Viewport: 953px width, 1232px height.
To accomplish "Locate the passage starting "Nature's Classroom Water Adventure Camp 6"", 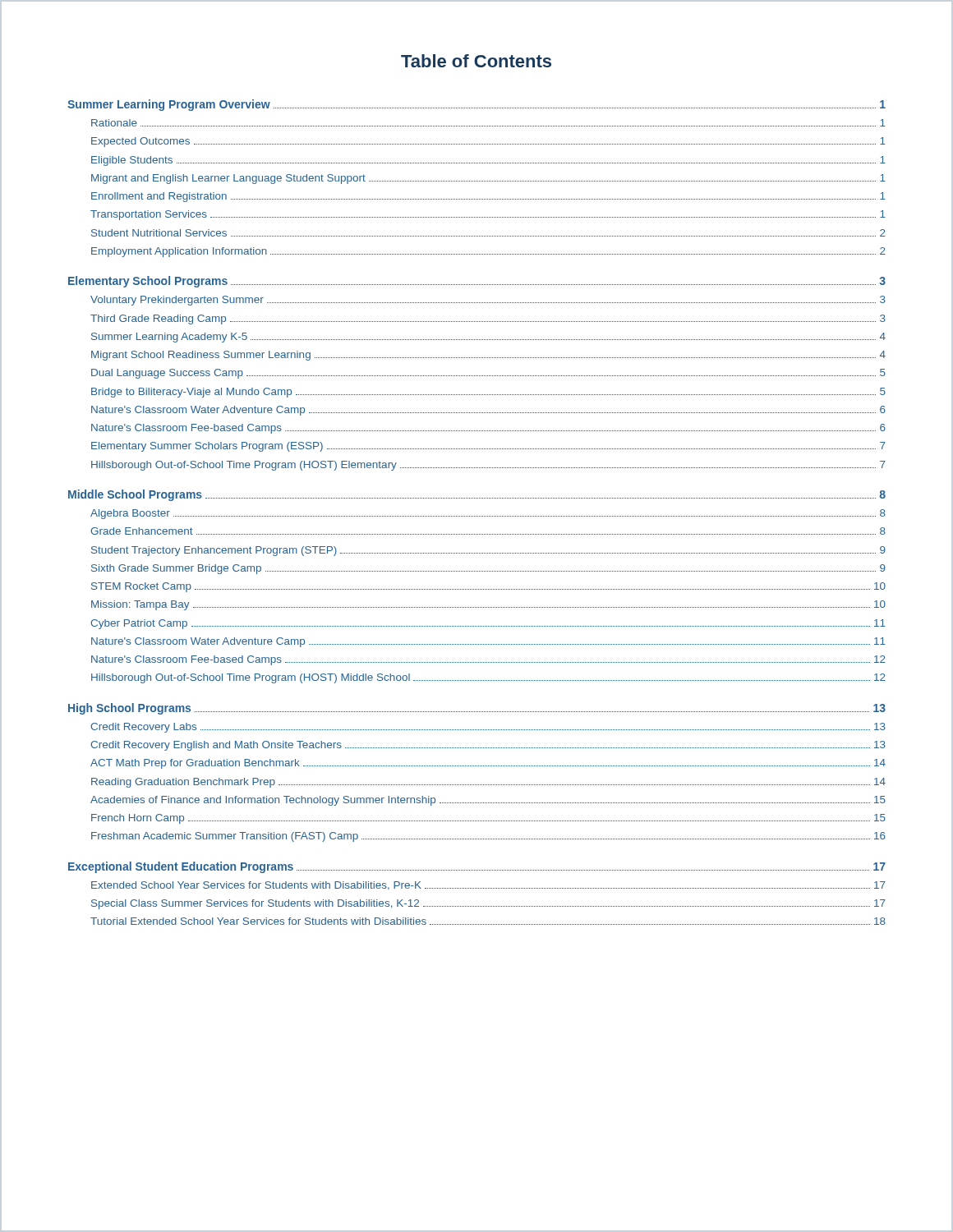I will pos(488,410).
